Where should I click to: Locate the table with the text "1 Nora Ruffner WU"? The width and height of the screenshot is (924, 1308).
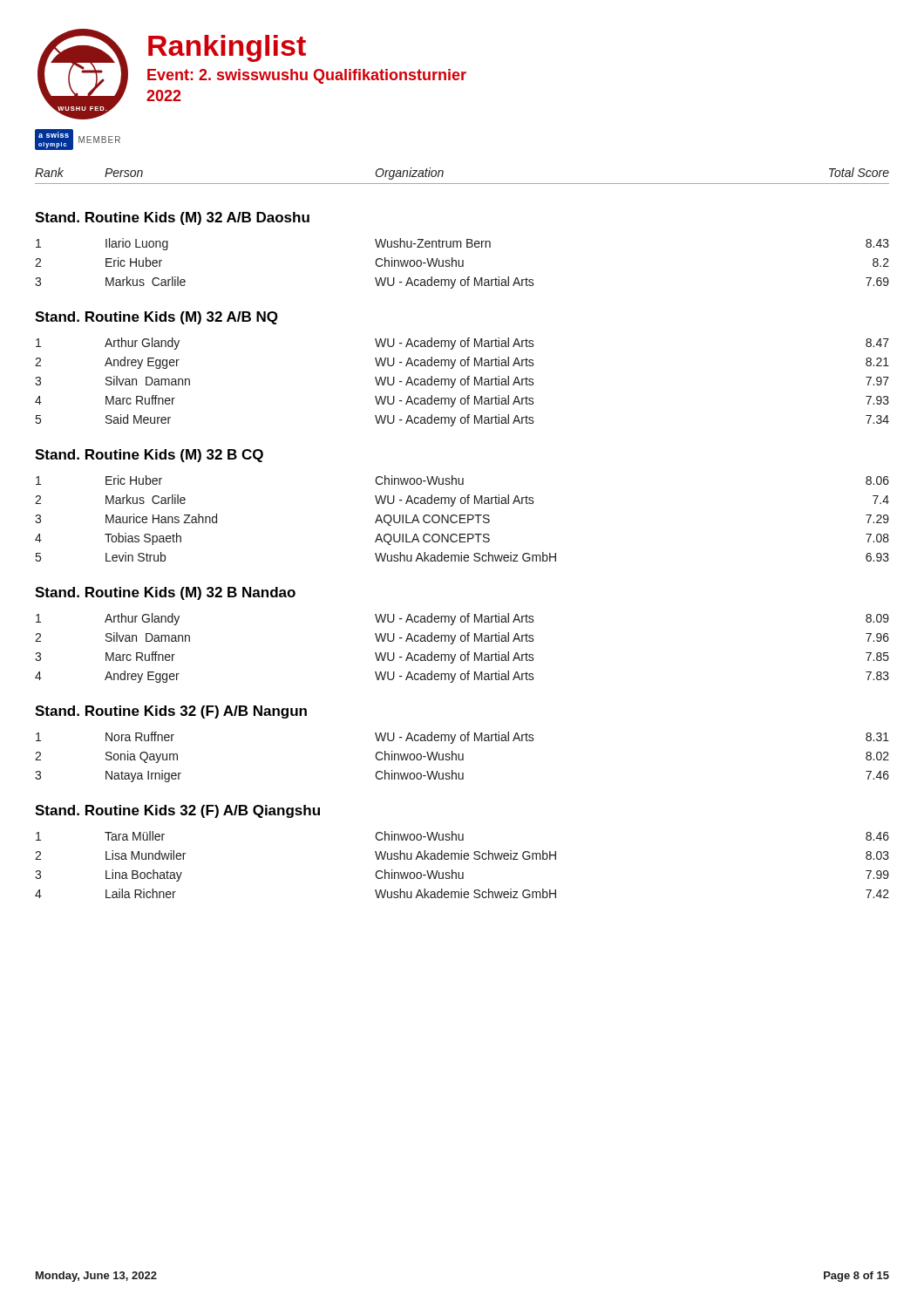coord(462,756)
